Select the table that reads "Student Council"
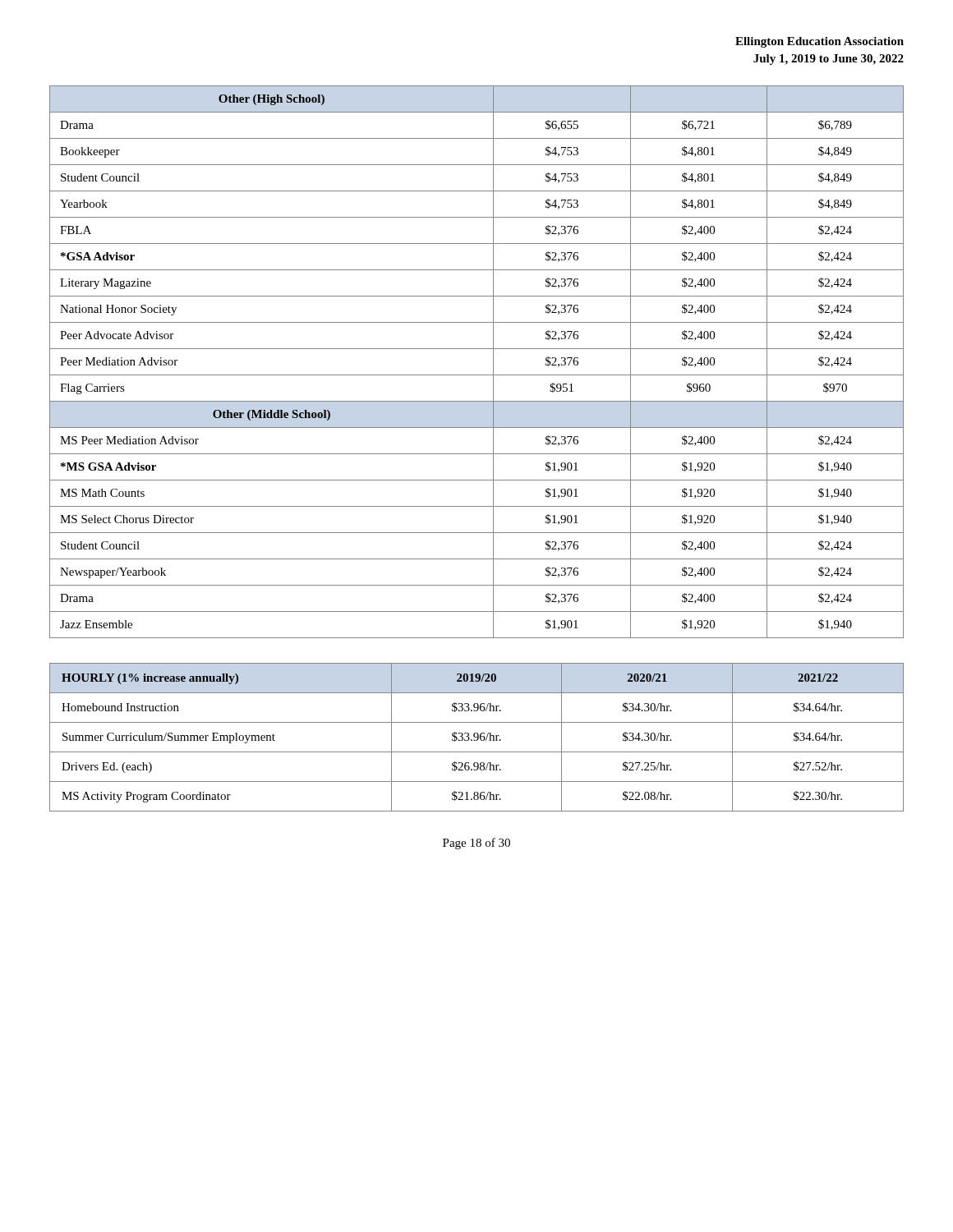The height and width of the screenshot is (1232, 953). [x=476, y=362]
